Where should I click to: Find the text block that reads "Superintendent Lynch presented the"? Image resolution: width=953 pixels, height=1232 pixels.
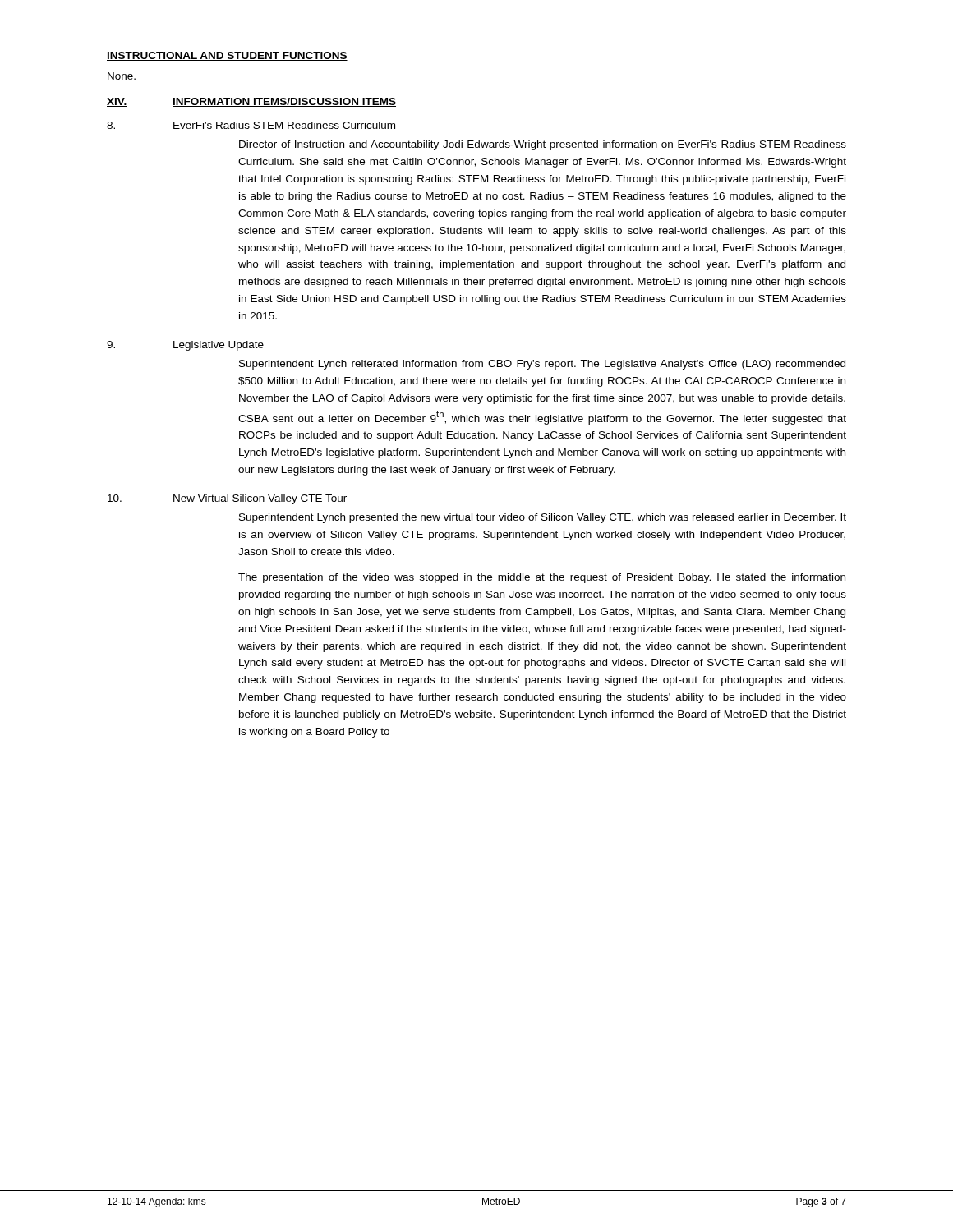click(542, 625)
